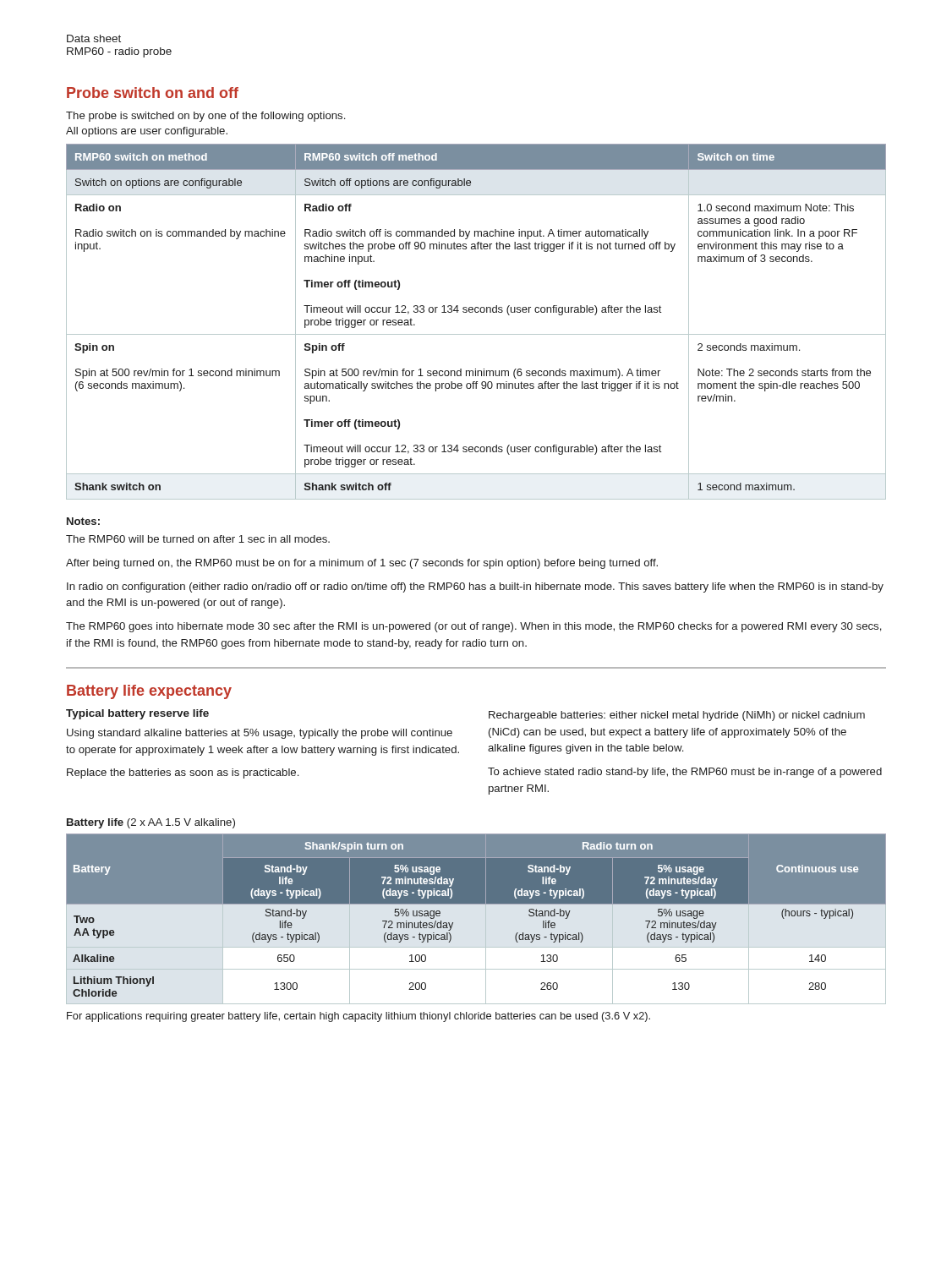Screen dimensions: 1268x952
Task: Navigate to the element starting "Battery life (2 x"
Action: pos(151,822)
